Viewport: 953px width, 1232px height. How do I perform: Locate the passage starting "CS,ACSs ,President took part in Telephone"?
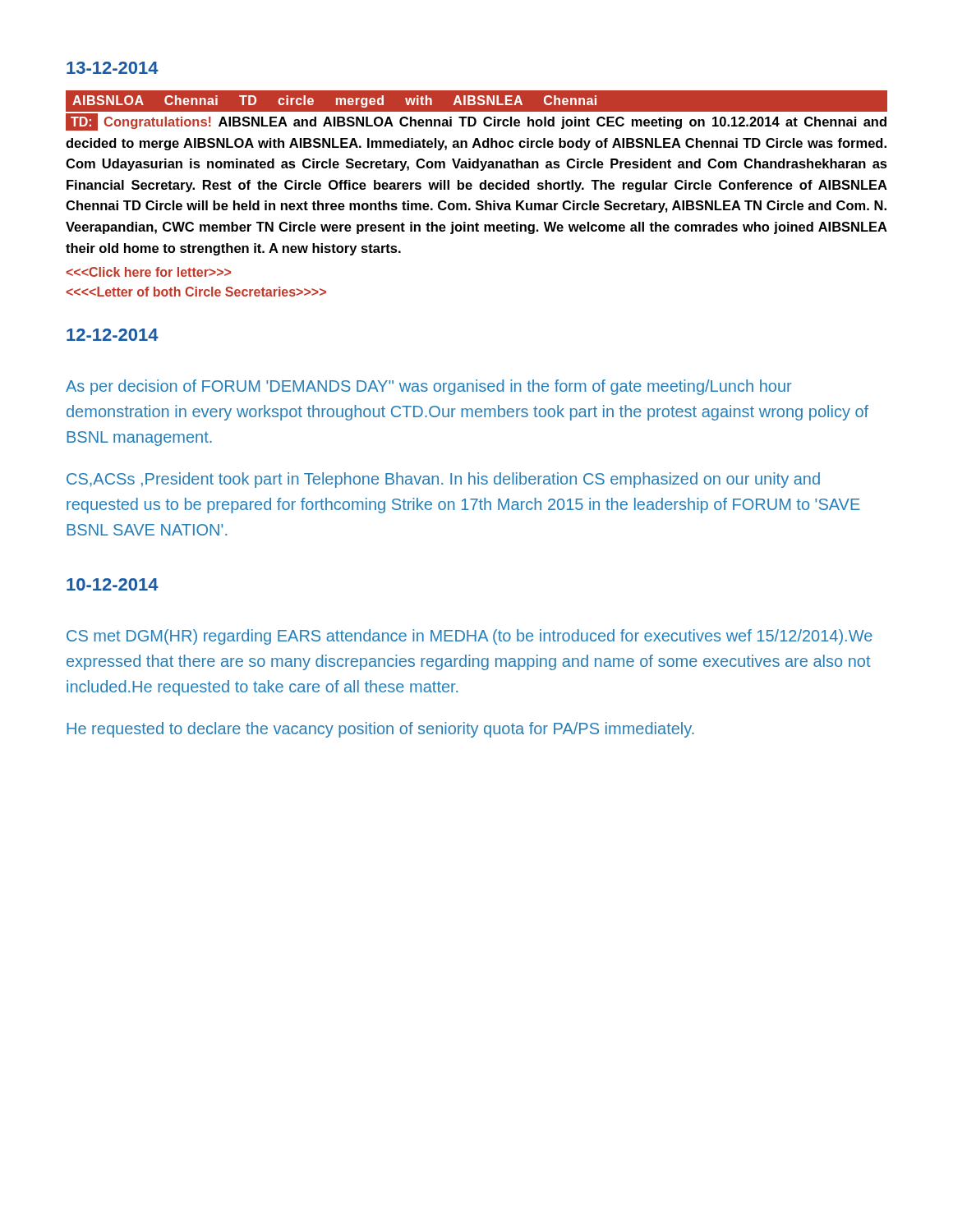tap(476, 505)
